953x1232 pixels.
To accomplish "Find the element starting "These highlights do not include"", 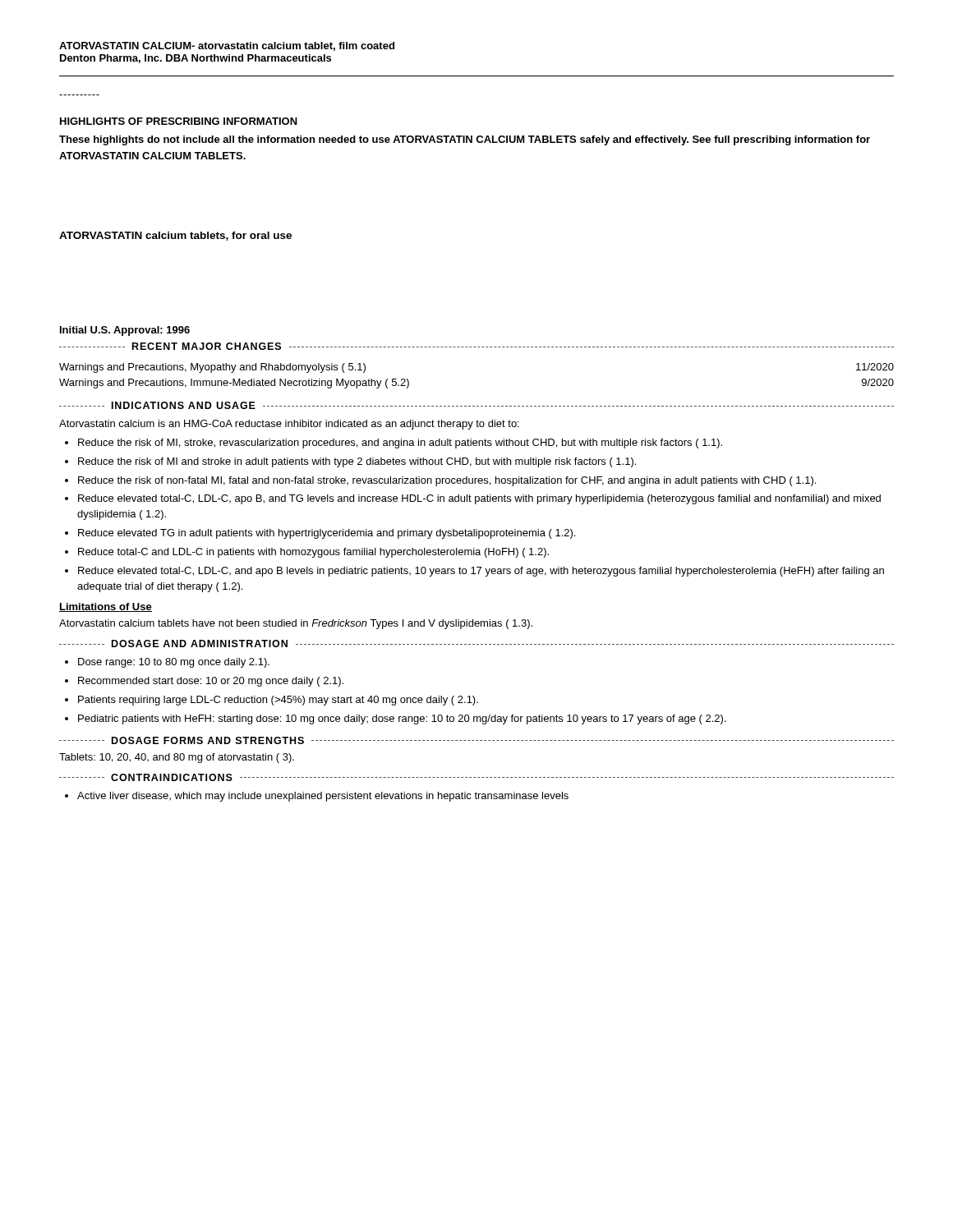I will click(x=465, y=147).
